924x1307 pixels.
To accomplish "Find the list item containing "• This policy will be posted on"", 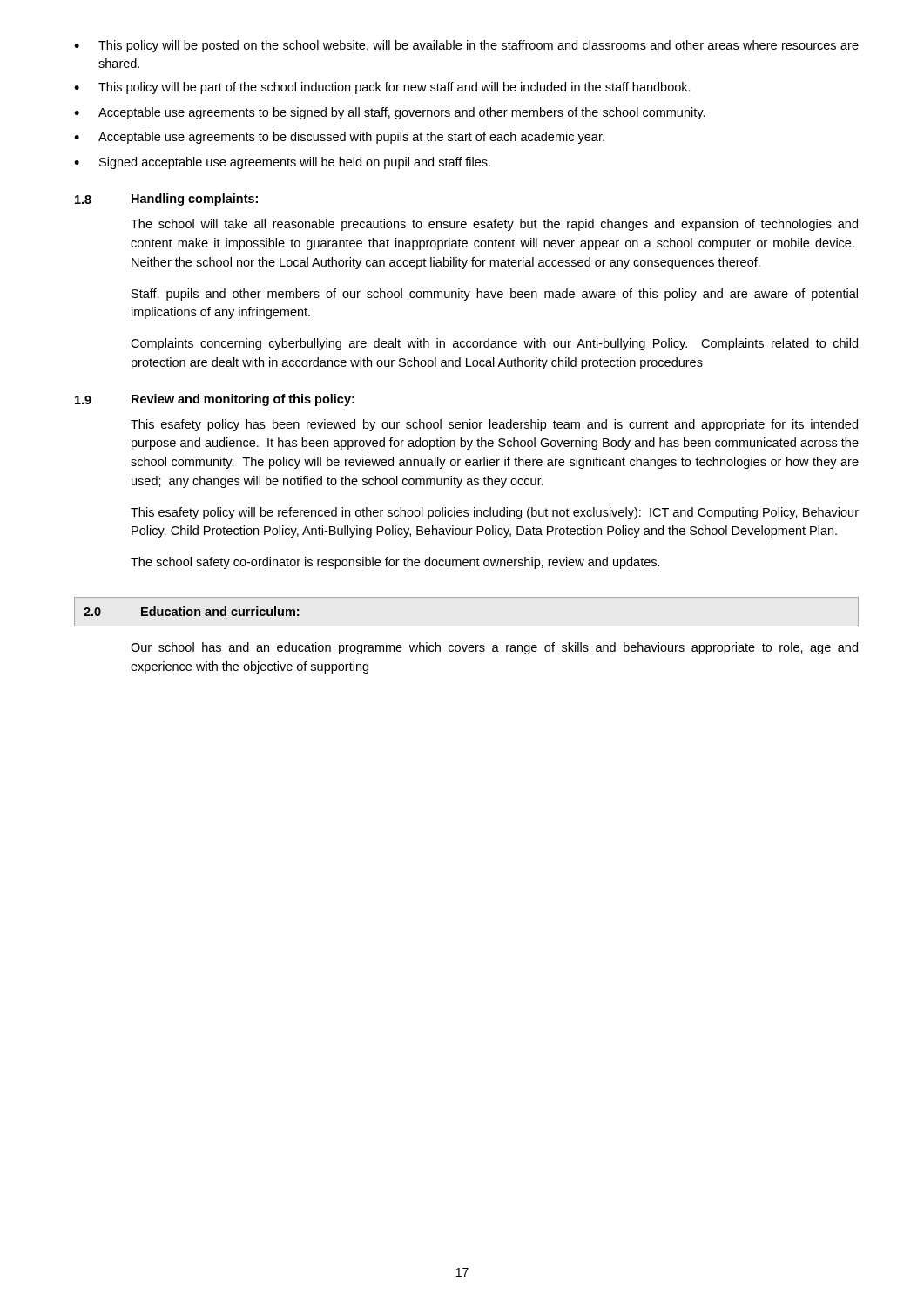I will (466, 55).
